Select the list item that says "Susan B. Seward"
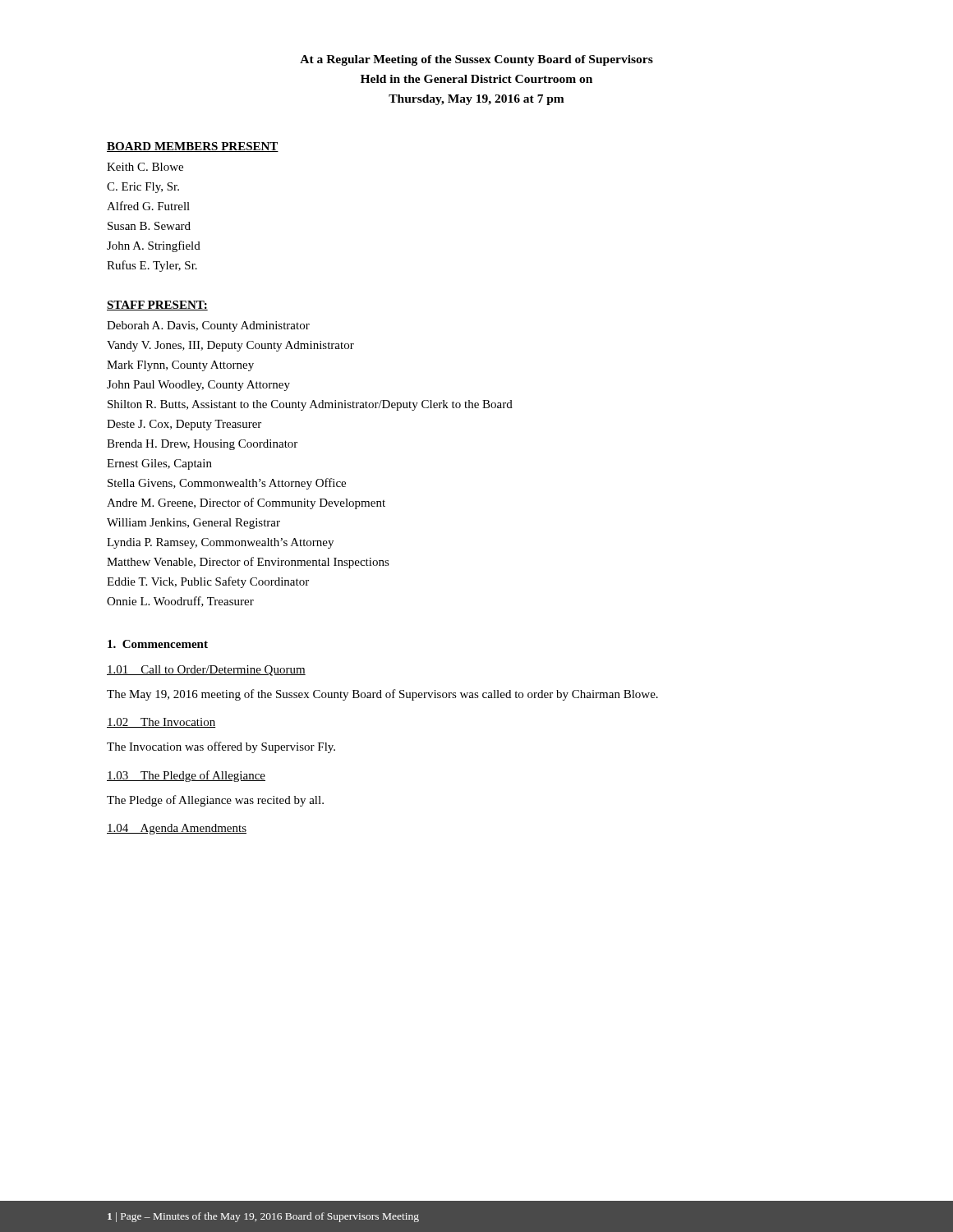953x1232 pixels. [149, 226]
